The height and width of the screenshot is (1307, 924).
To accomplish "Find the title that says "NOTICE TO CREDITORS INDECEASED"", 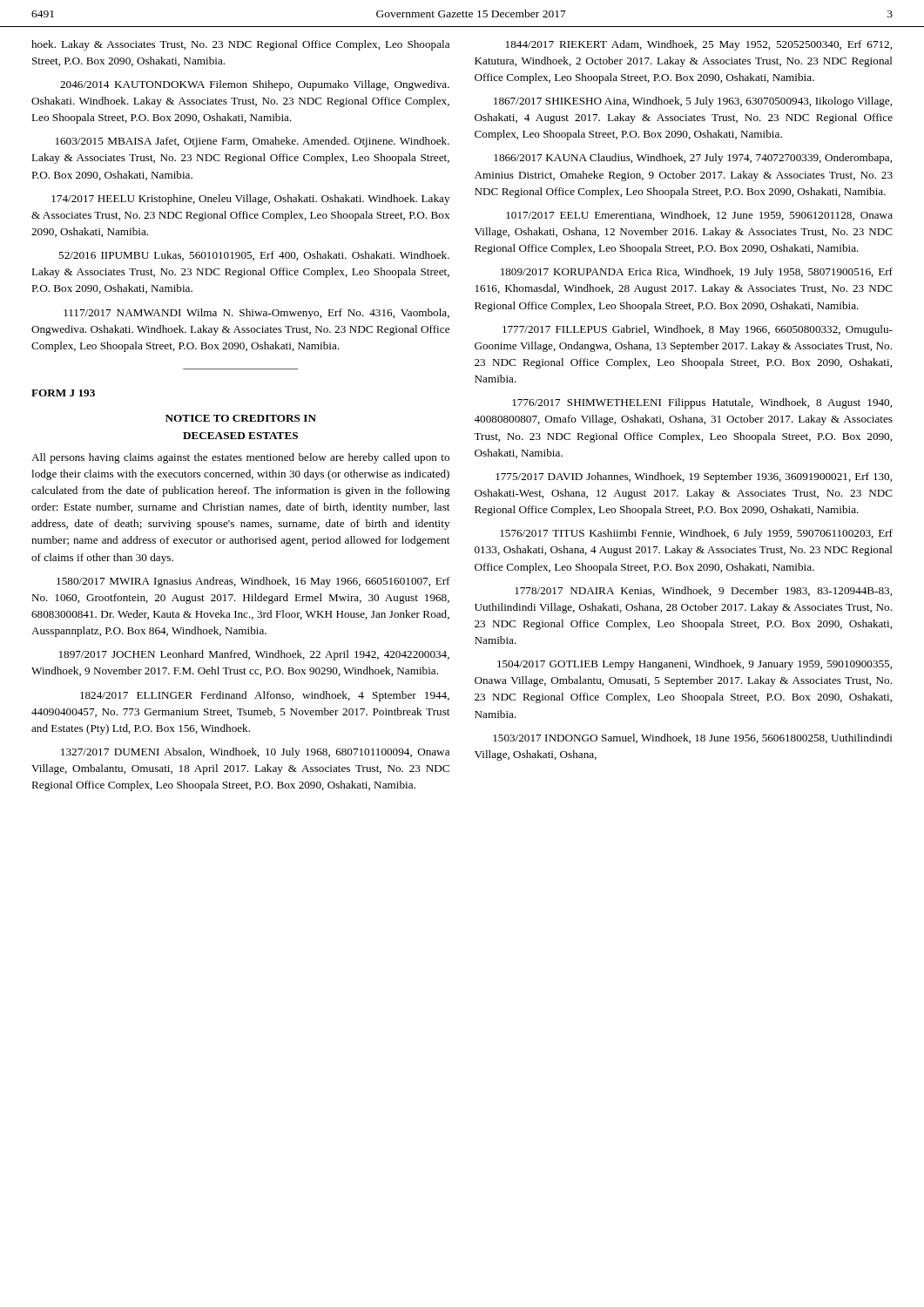I will coord(241,427).
